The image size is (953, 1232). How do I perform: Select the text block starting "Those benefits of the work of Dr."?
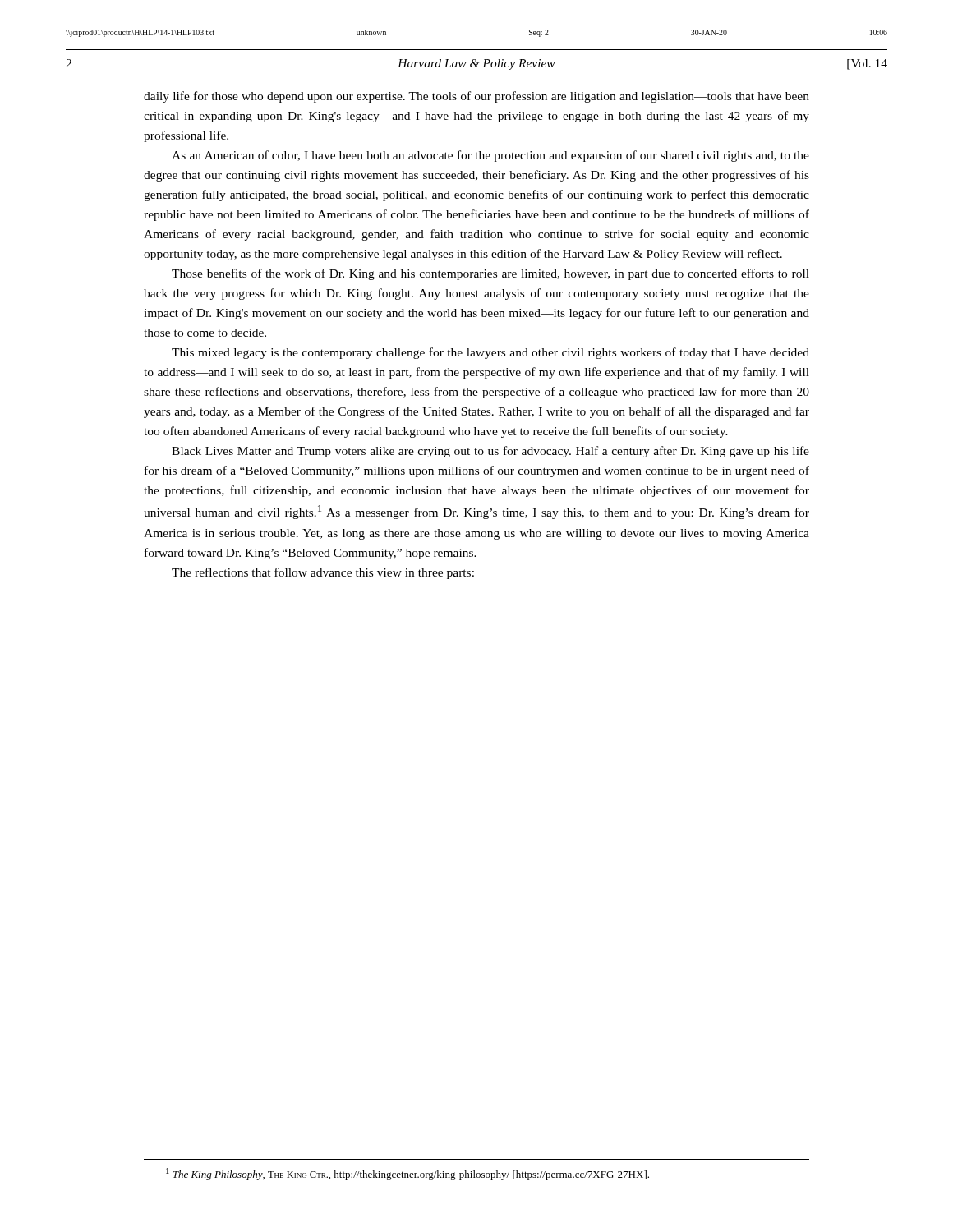point(476,303)
